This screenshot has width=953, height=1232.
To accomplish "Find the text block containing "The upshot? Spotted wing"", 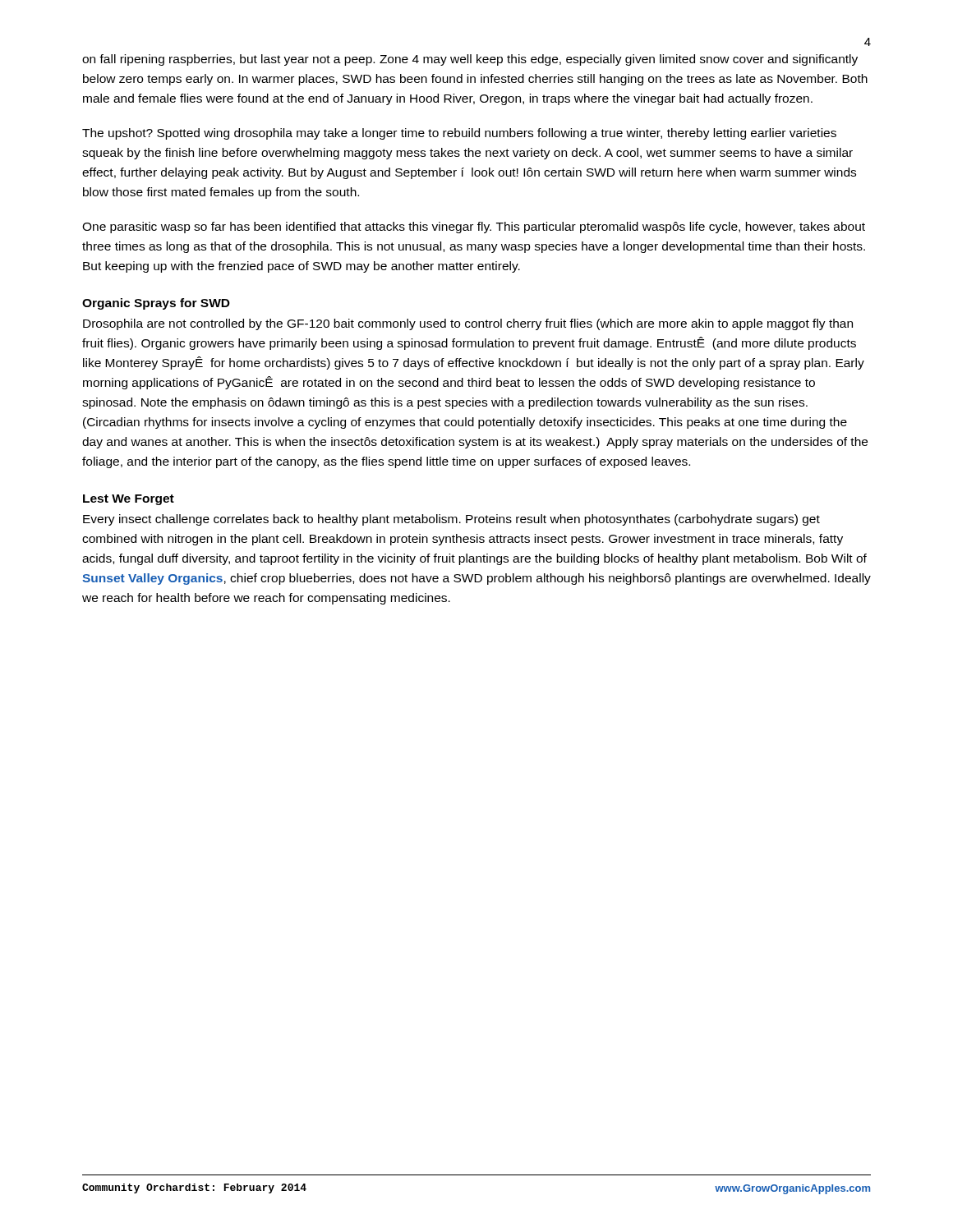I will tap(469, 162).
